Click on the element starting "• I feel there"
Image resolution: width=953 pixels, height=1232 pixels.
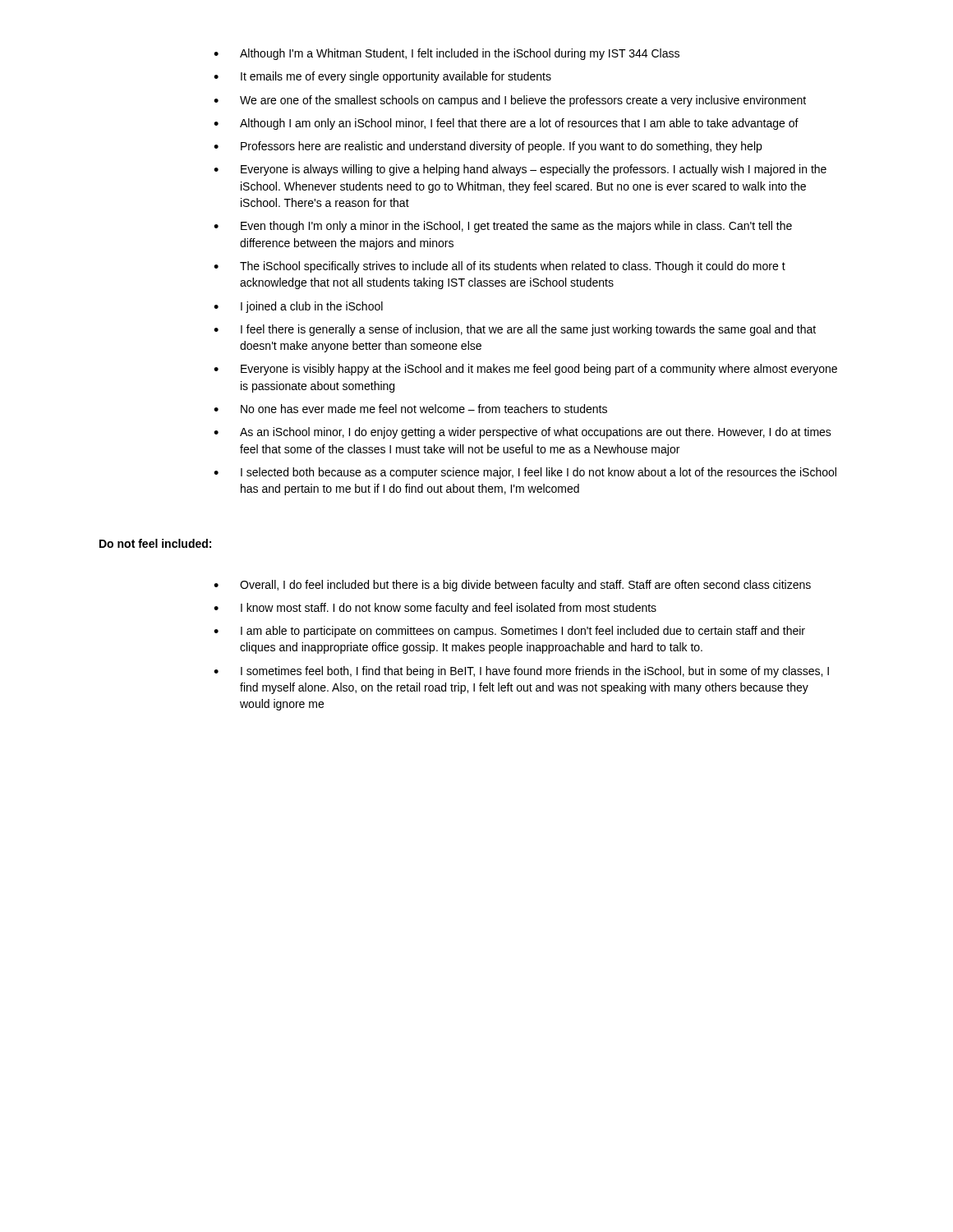526,338
